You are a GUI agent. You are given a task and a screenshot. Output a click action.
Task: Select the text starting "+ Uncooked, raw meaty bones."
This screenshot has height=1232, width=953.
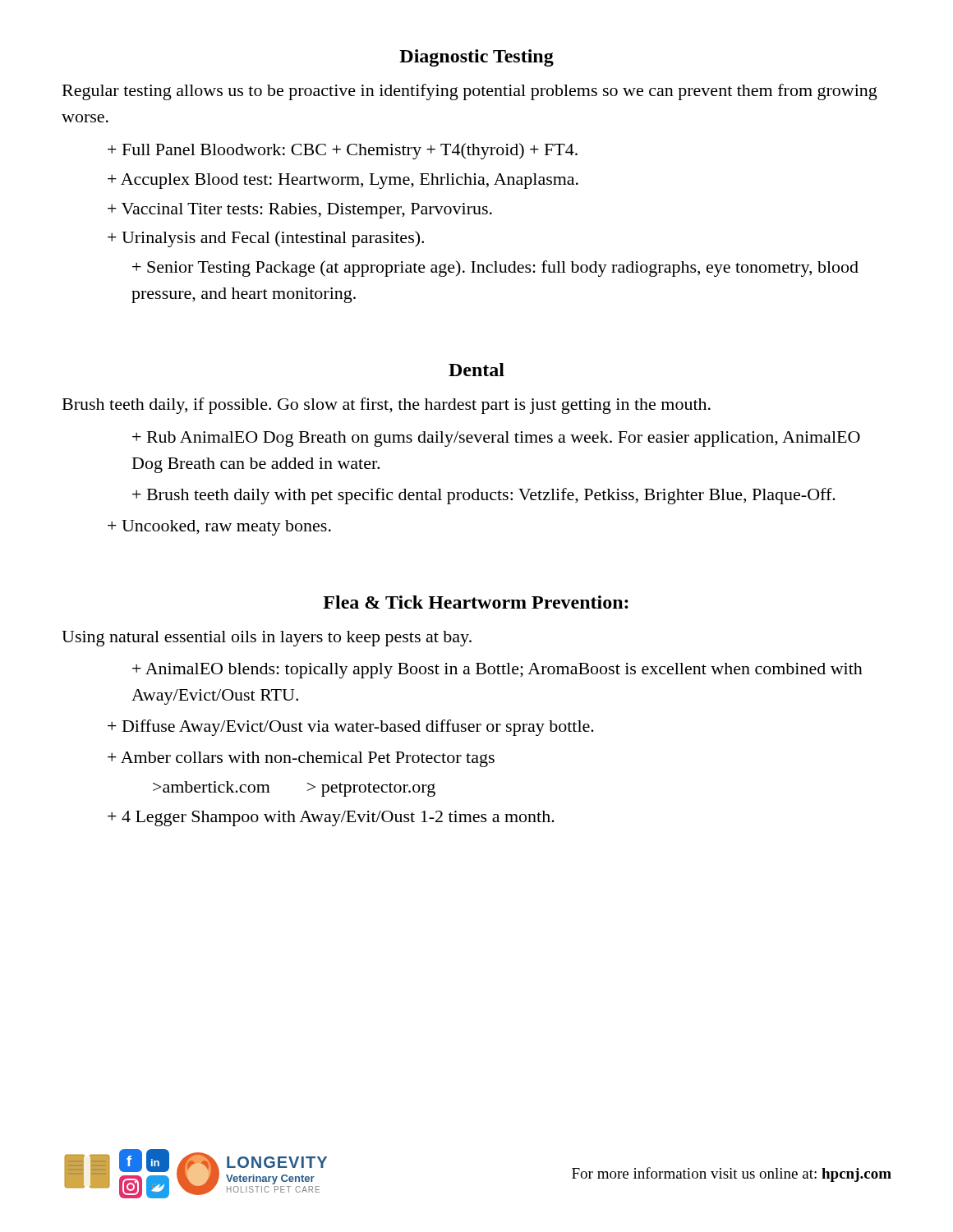[x=219, y=525]
